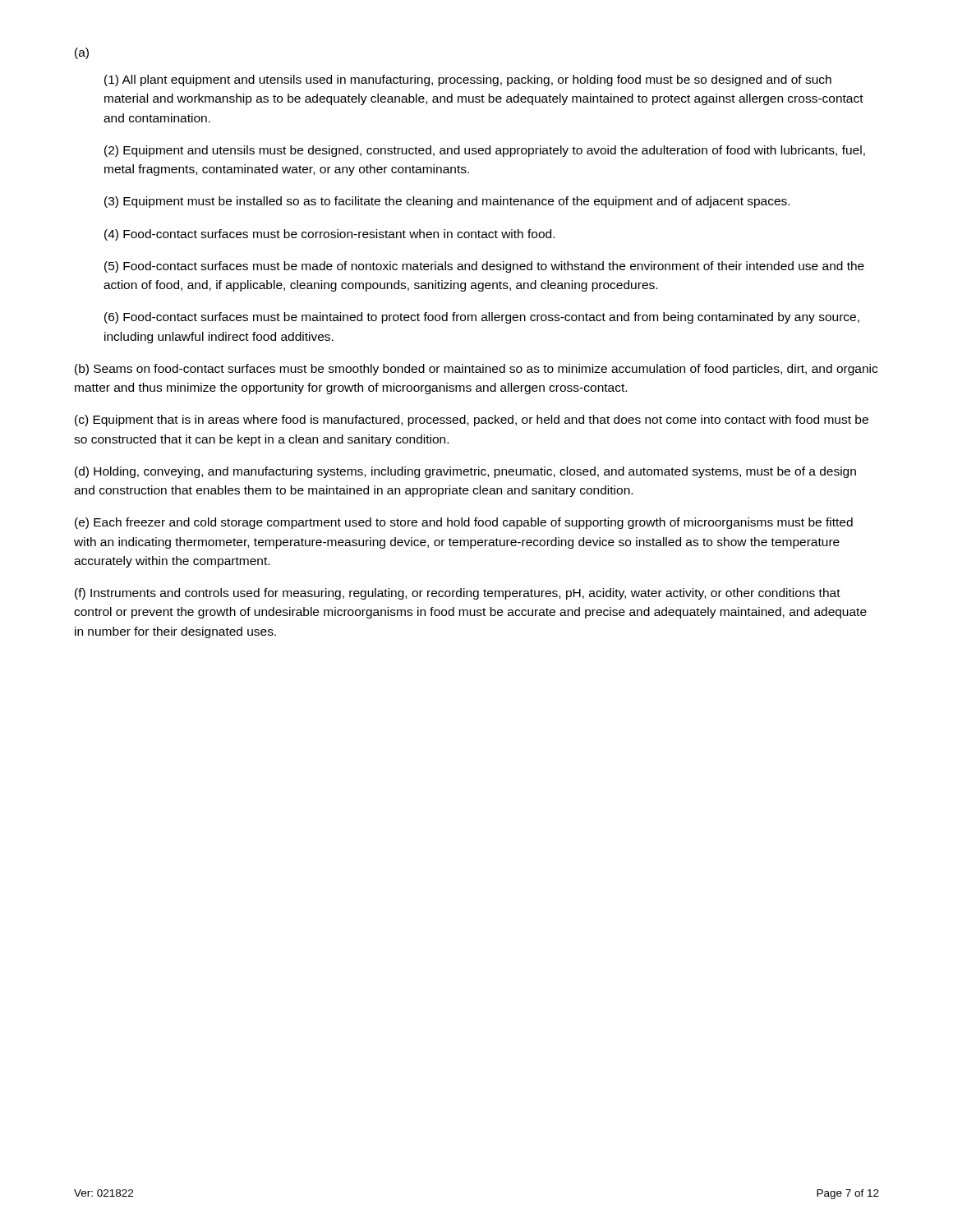Where is the passage that starts "(d) Holding, conveying,"?

(x=465, y=480)
